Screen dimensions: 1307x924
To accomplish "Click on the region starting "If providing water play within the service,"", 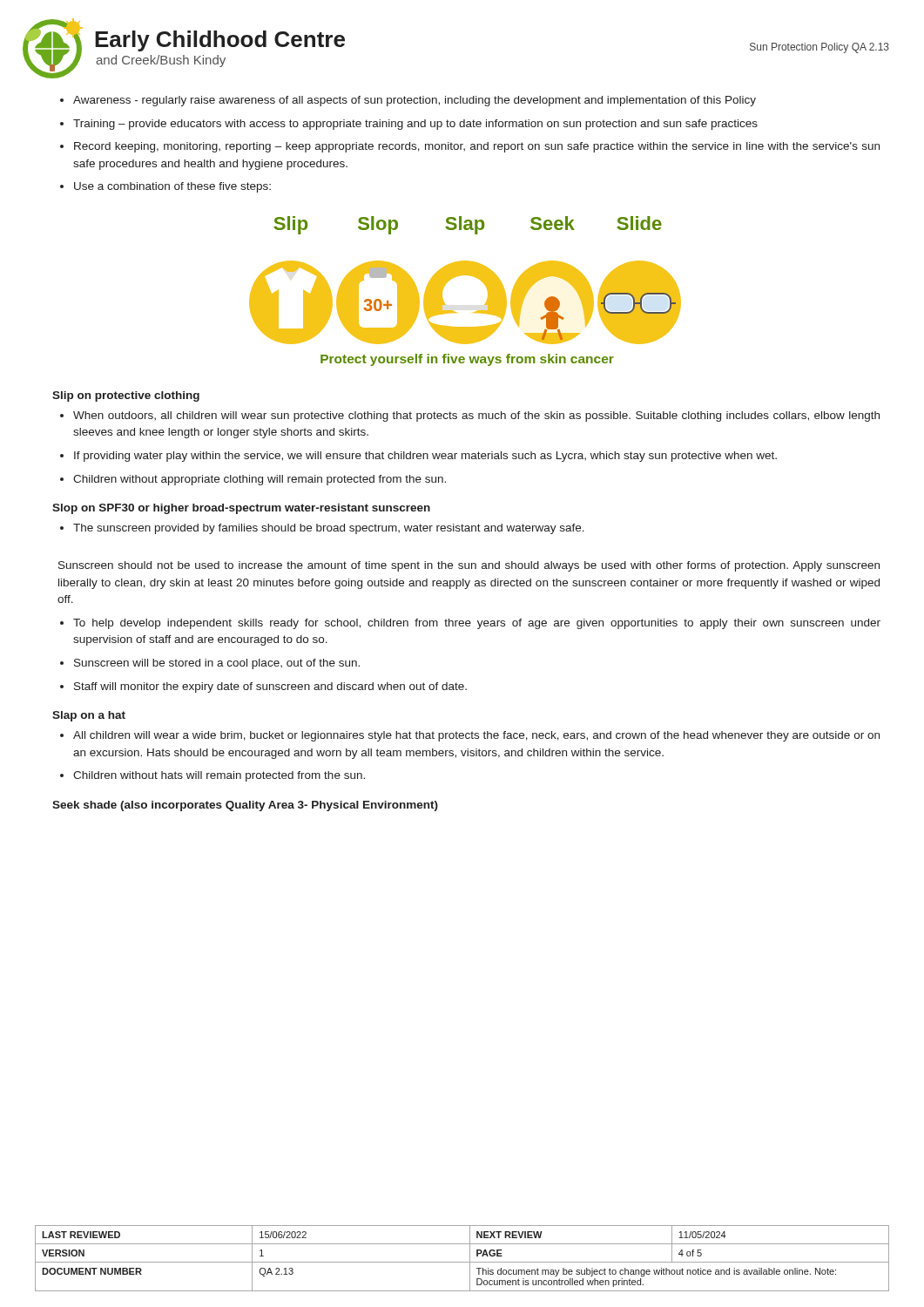I will point(477,455).
